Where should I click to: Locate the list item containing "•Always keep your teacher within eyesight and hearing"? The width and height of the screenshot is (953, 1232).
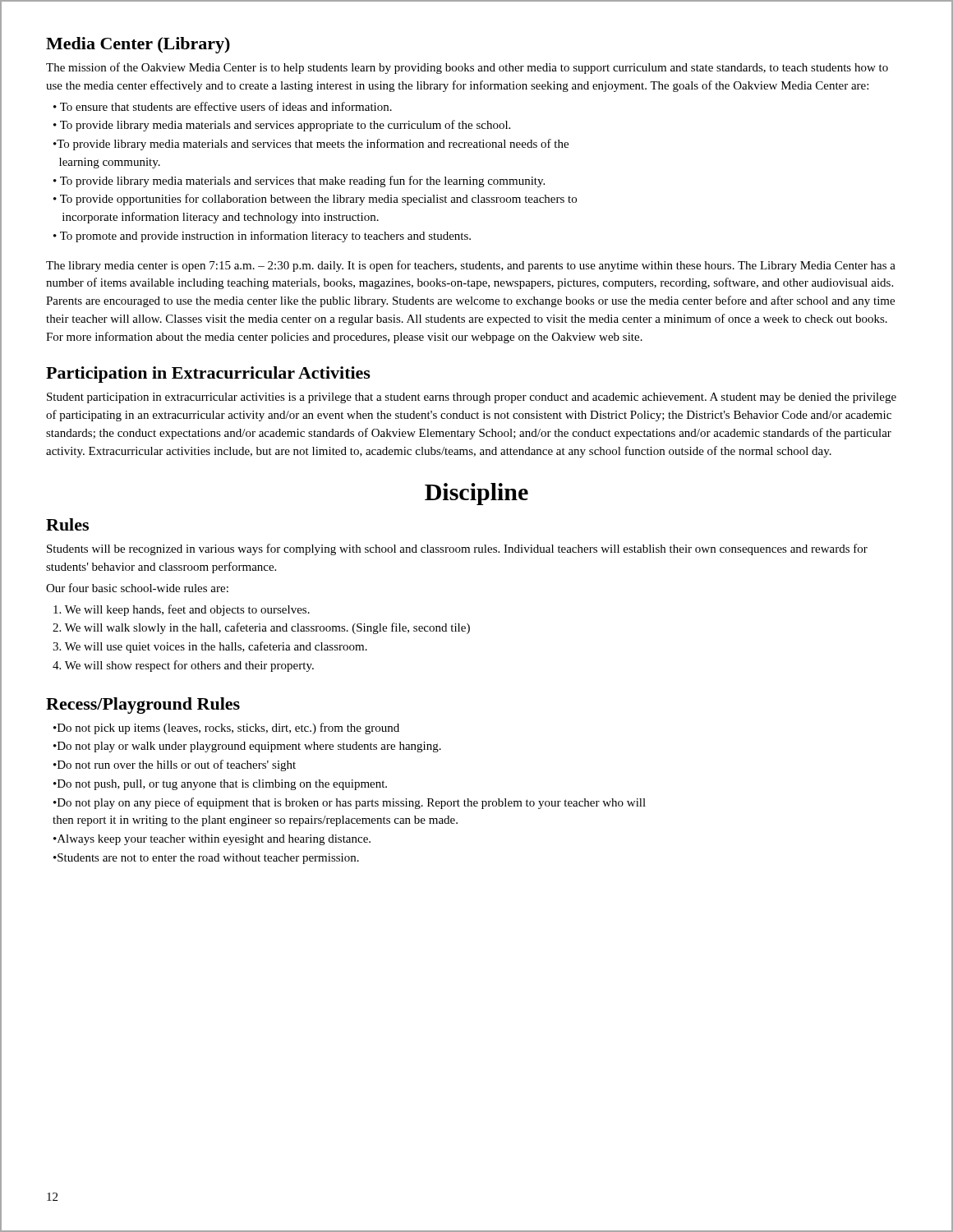212,839
